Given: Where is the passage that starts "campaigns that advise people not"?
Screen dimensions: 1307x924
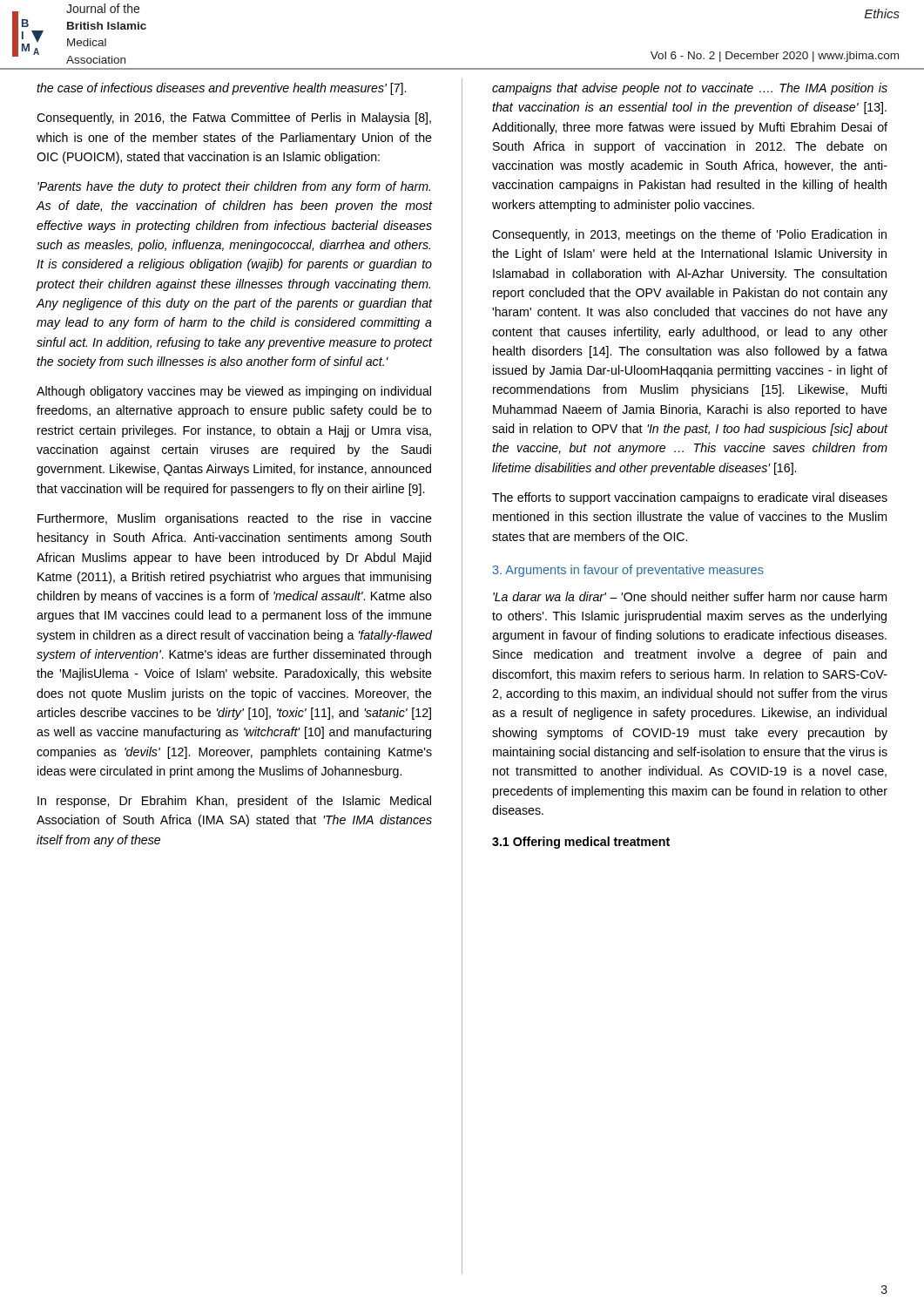Looking at the screenshot, I should pyautogui.click(x=690, y=146).
